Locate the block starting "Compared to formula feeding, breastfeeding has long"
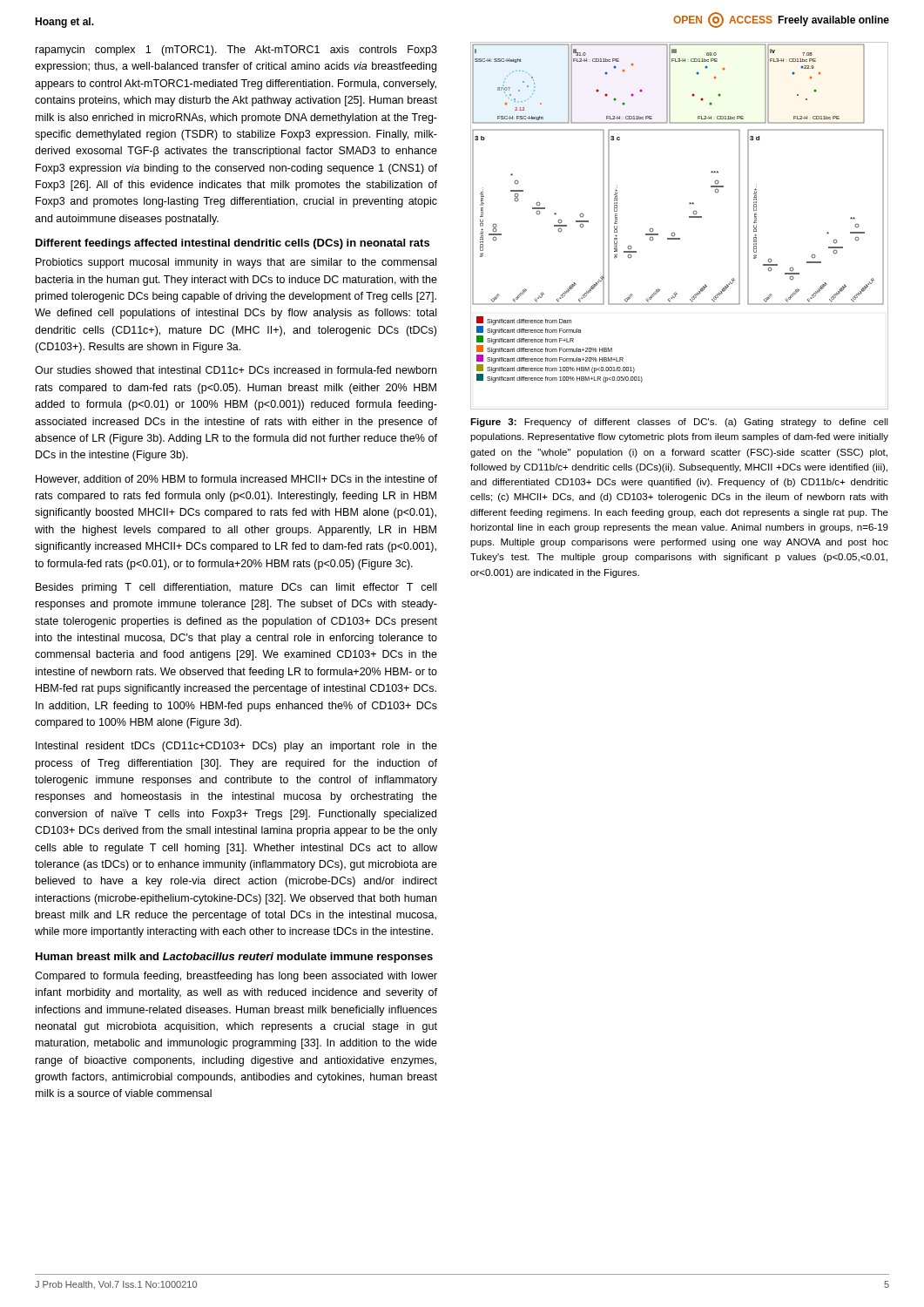This screenshot has height=1307, width=924. 236,1035
